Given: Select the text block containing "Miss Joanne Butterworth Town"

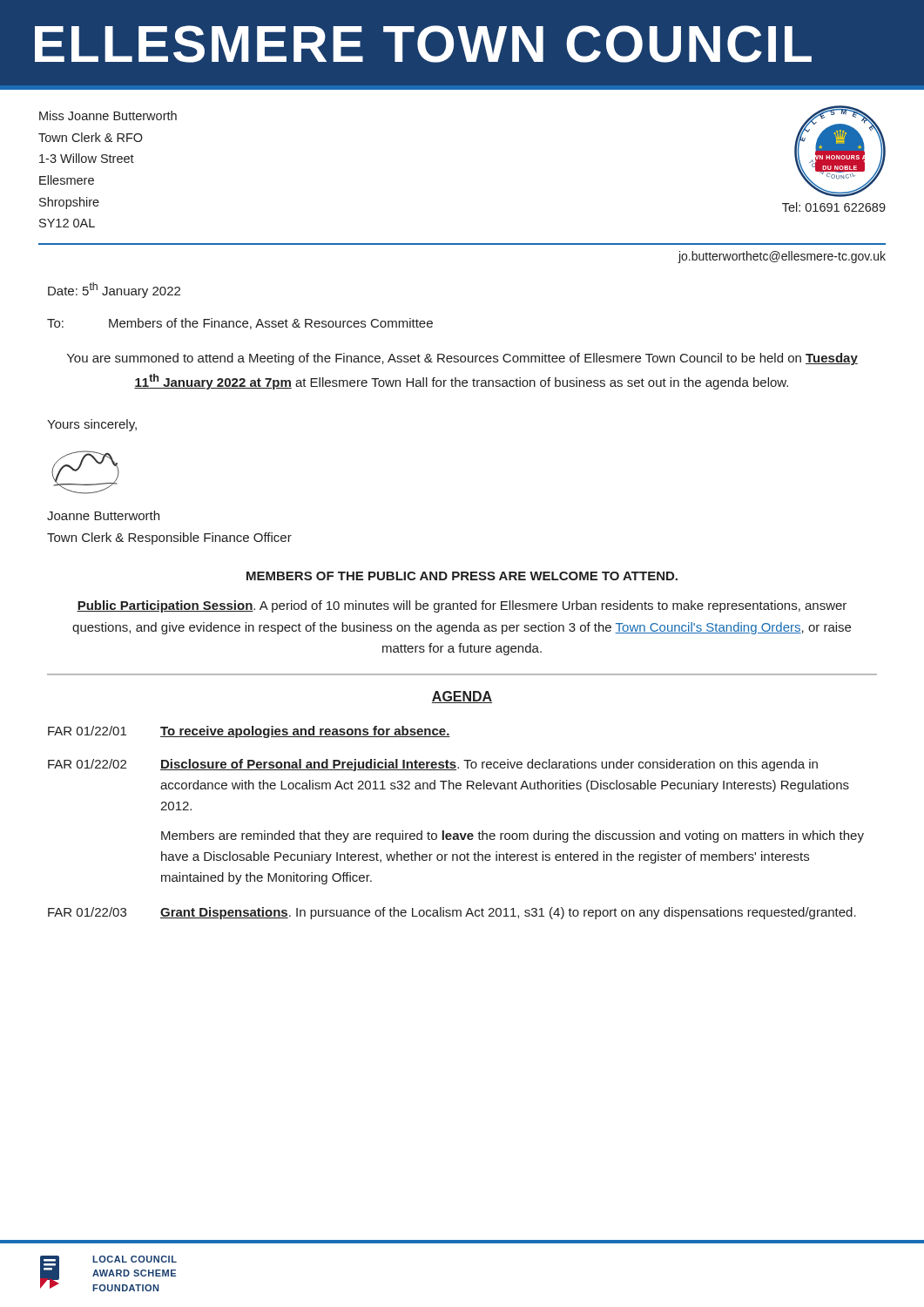Looking at the screenshot, I should point(108,170).
